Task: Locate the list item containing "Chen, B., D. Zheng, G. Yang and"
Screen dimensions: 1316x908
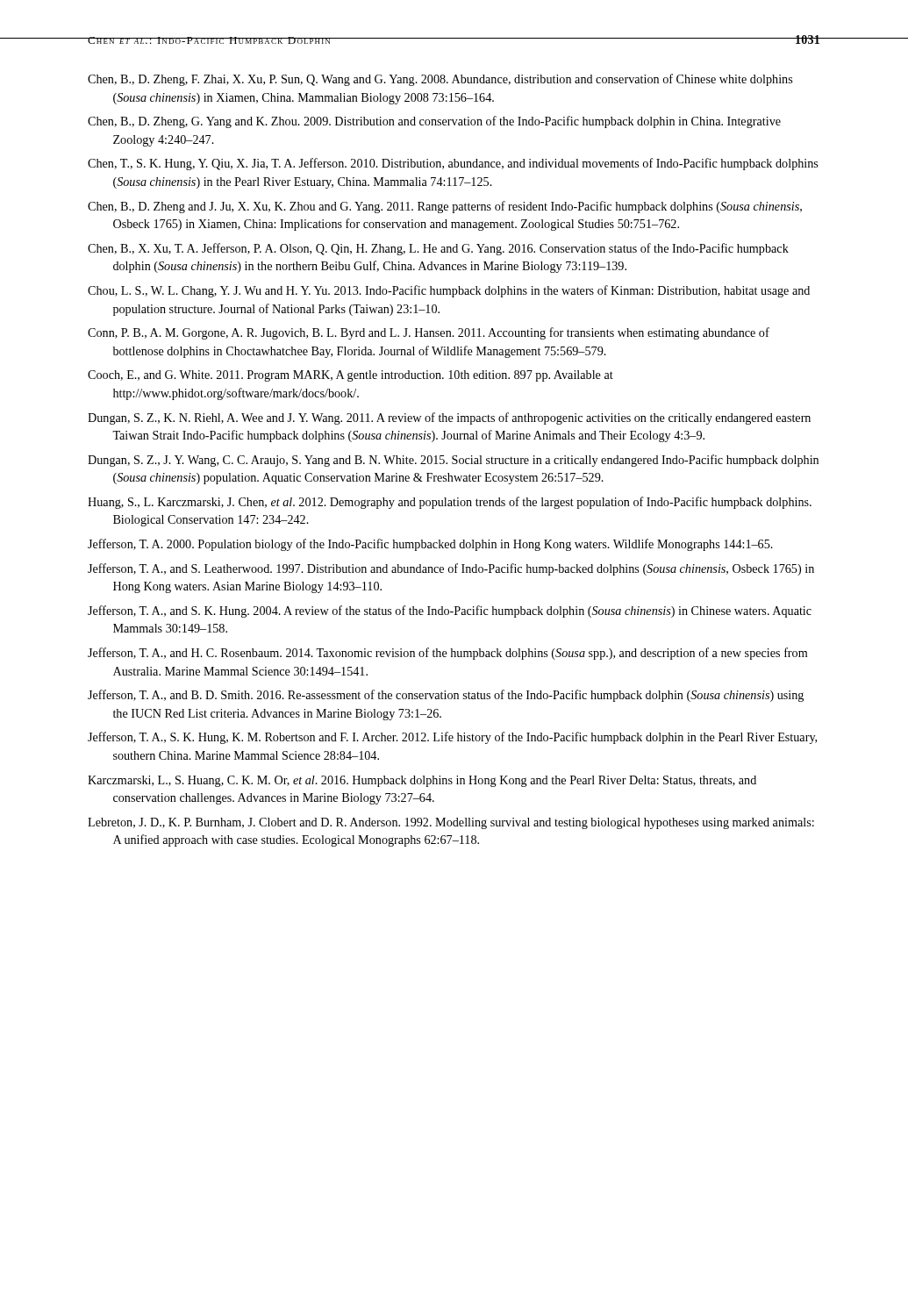Action: (434, 130)
